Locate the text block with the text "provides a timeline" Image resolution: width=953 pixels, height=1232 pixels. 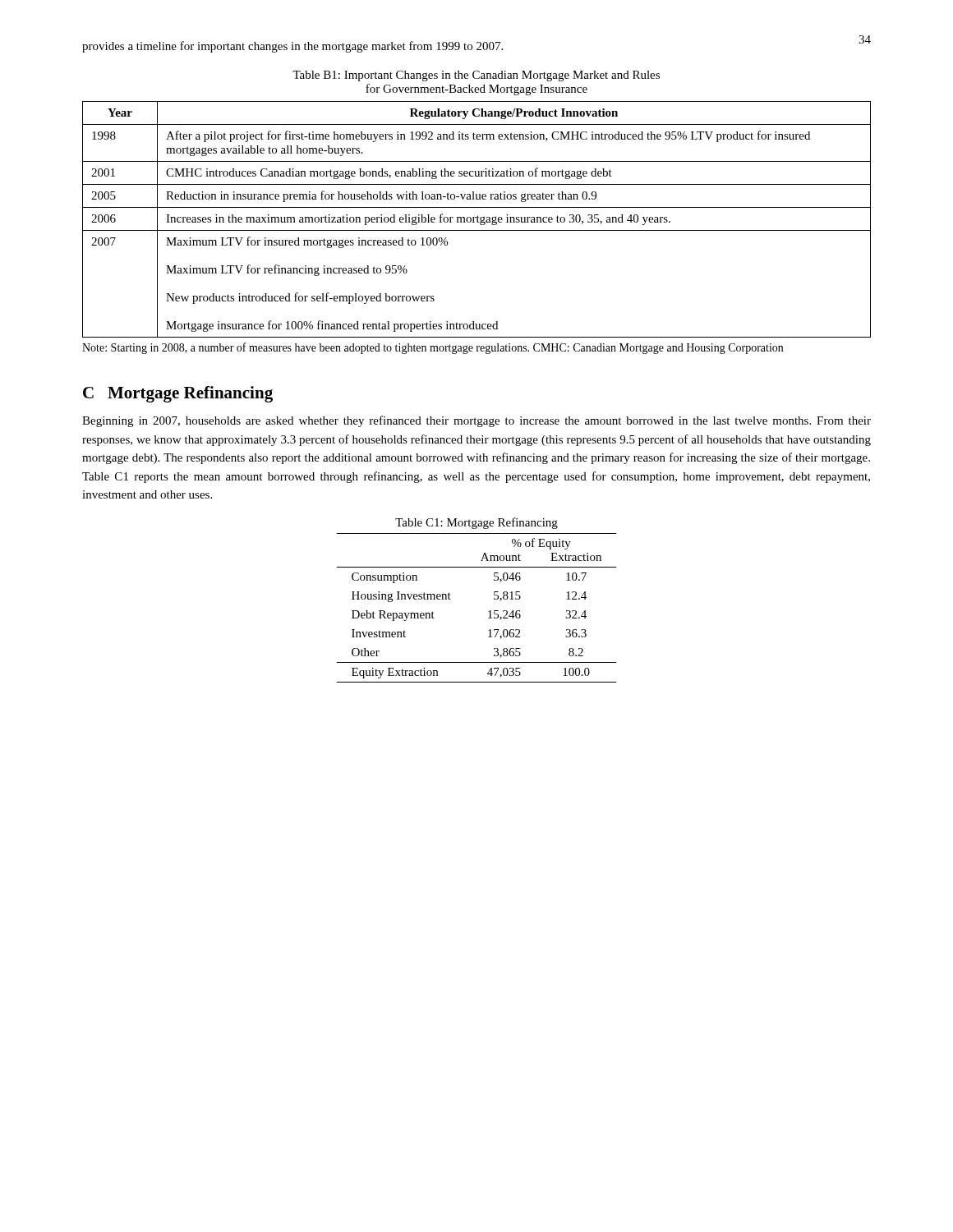pos(293,46)
